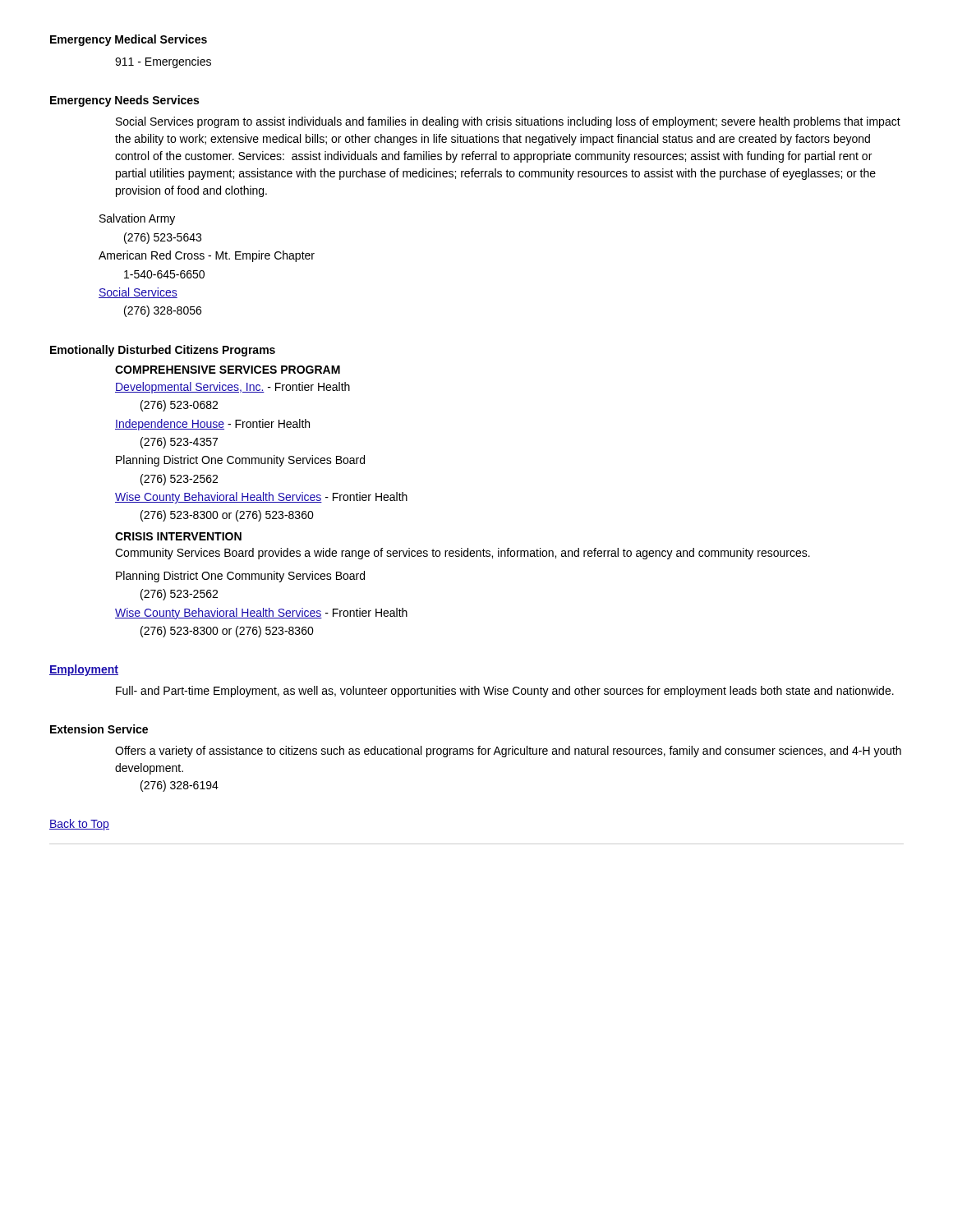Click on the text block starting "Offers a variety of assistance"

(508, 768)
